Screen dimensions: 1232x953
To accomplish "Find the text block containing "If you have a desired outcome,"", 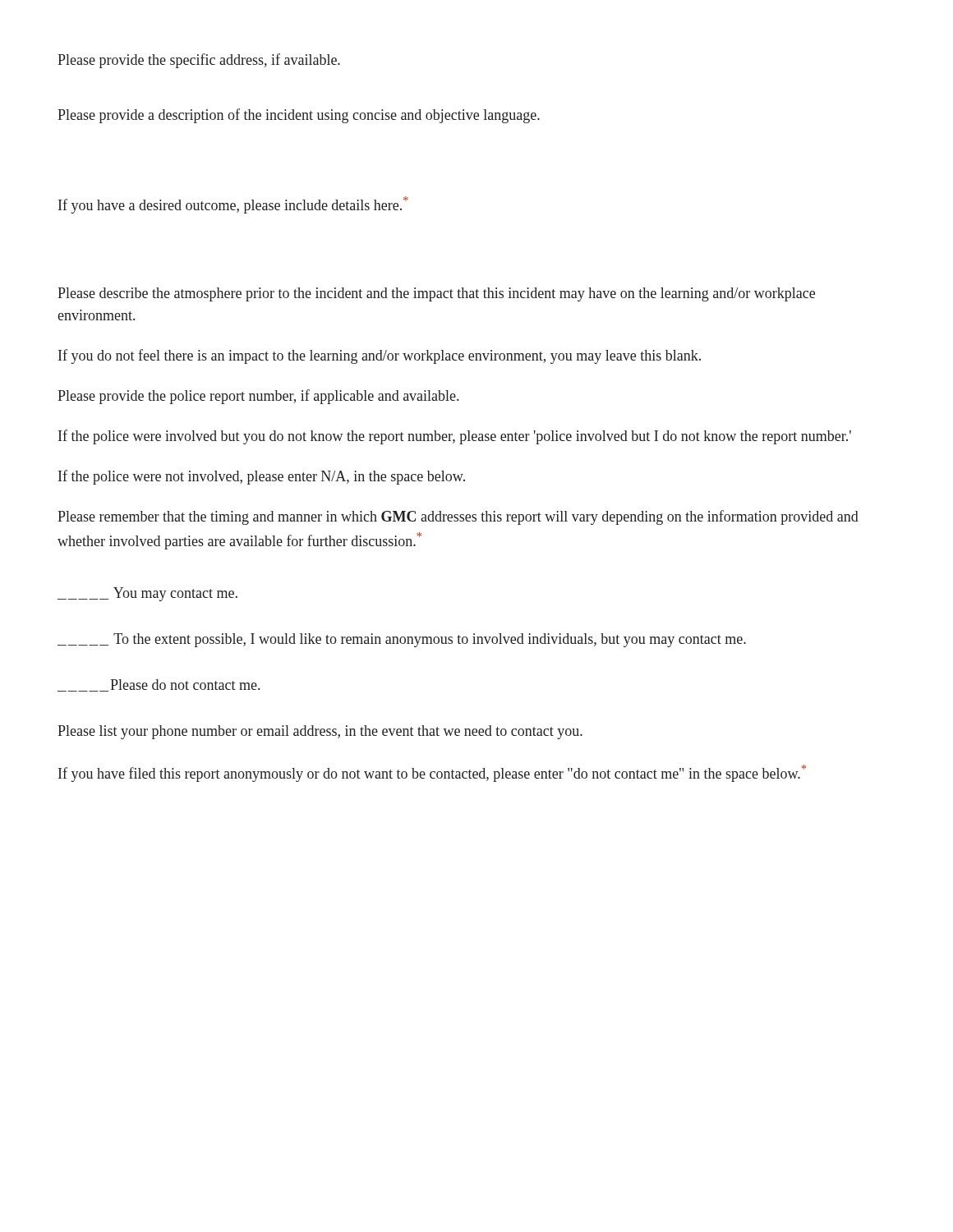I will 233,204.
